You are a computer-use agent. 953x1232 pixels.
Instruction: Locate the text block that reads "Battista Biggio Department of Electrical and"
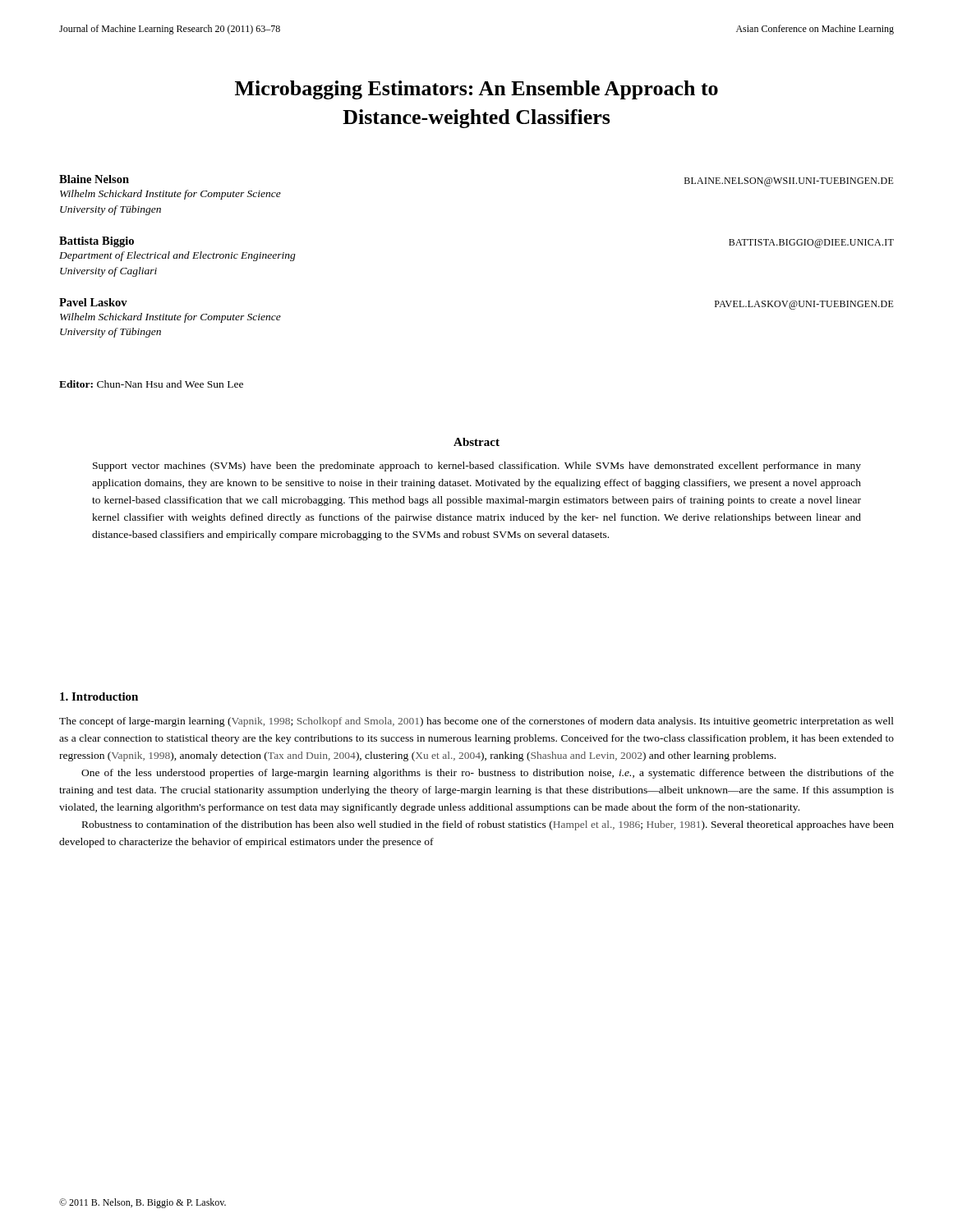tap(78, 242)
